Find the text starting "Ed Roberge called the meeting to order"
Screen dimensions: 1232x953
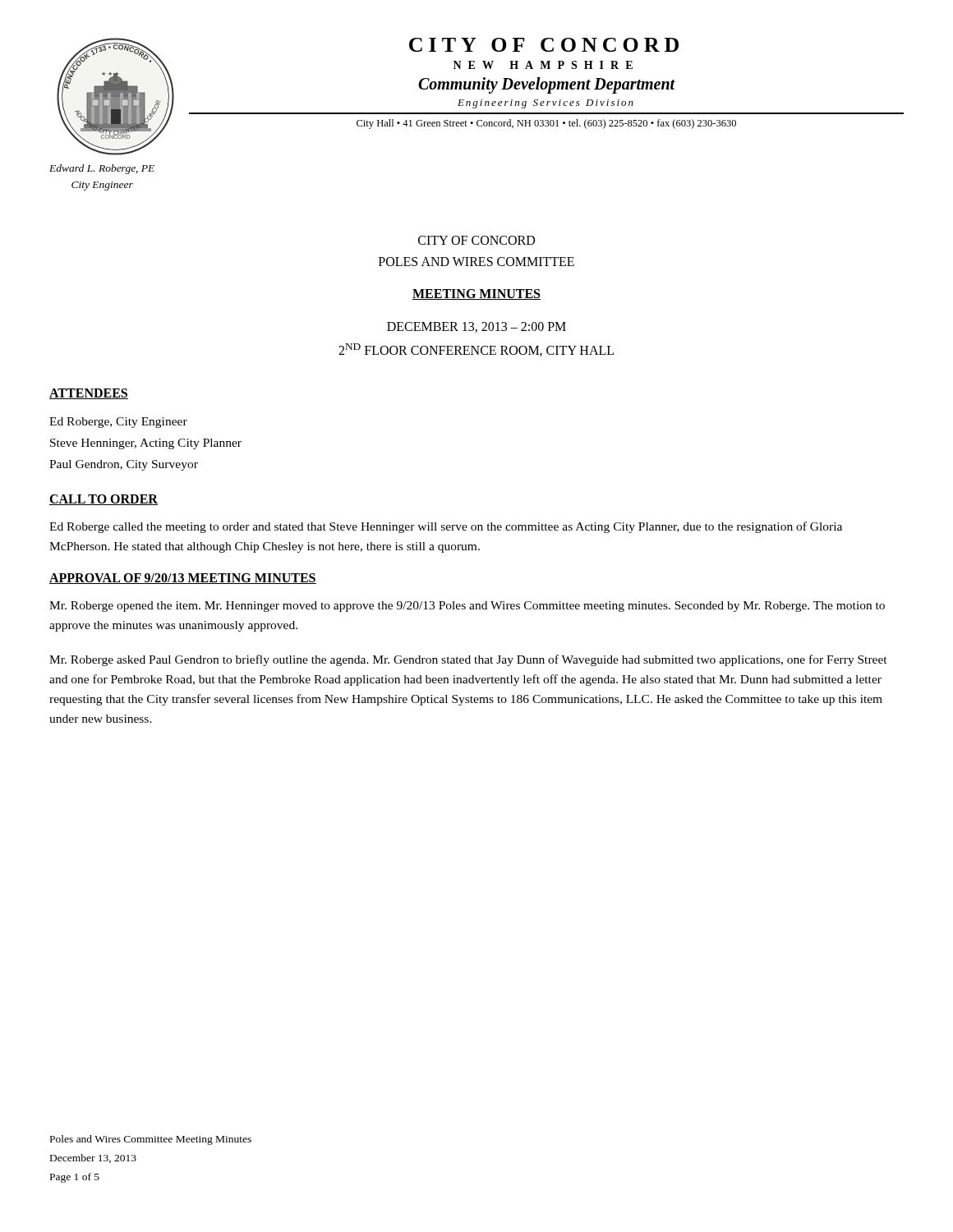click(x=446, y=536)
